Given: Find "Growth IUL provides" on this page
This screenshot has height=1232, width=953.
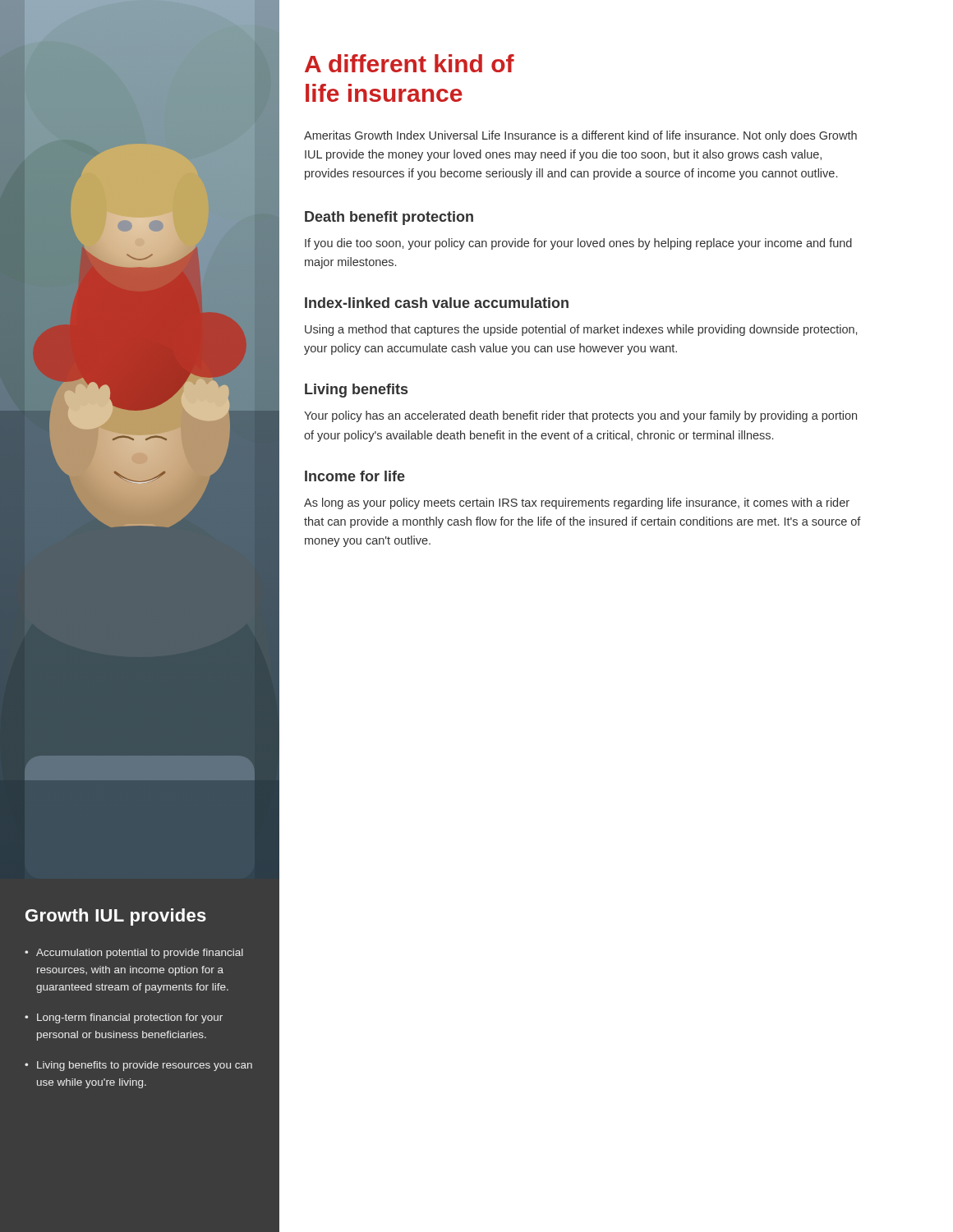Looking at the screenshot, I should (116, 915).
